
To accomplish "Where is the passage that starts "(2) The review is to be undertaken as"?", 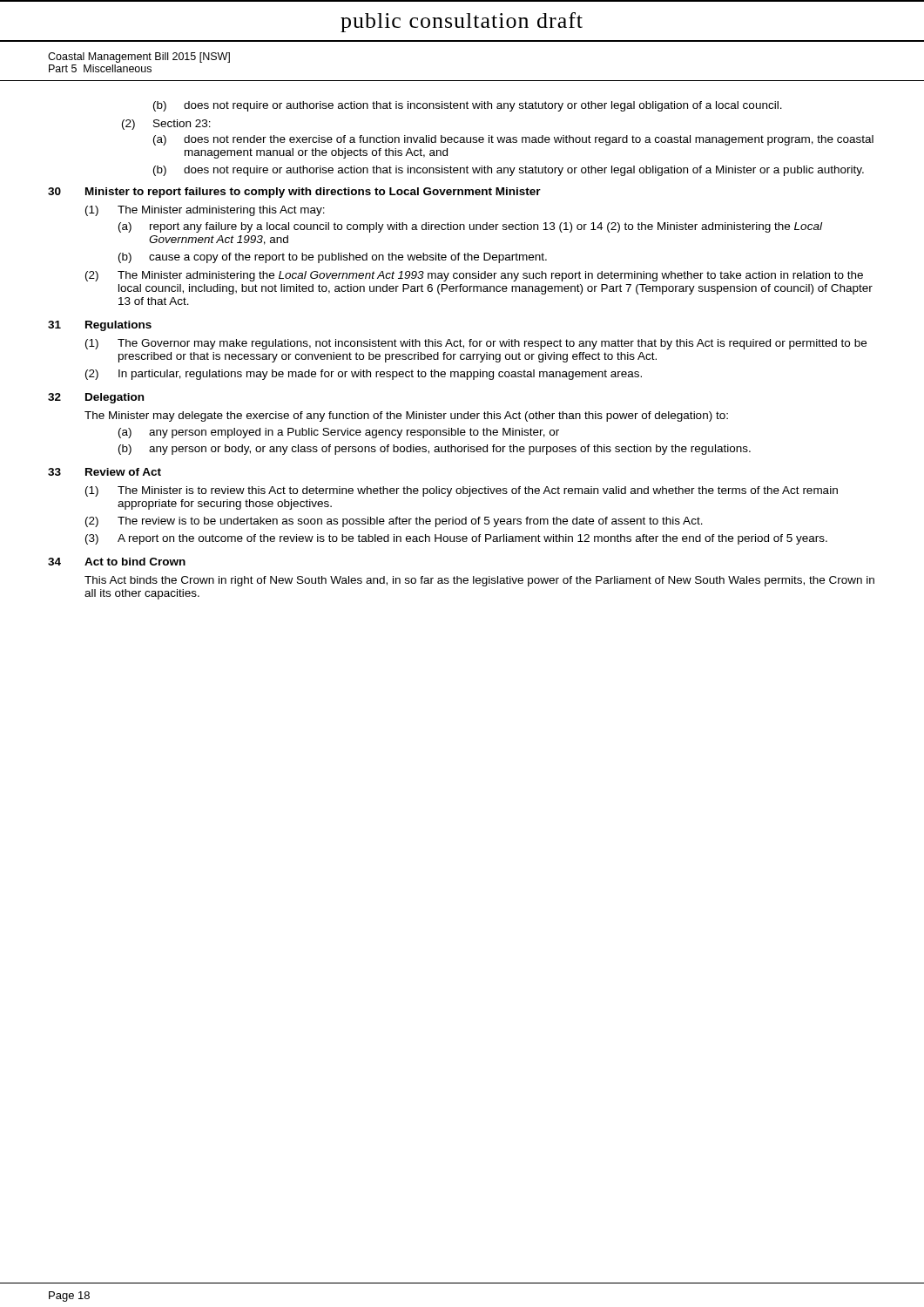I will pyautogui.click(x=480, y=521).
